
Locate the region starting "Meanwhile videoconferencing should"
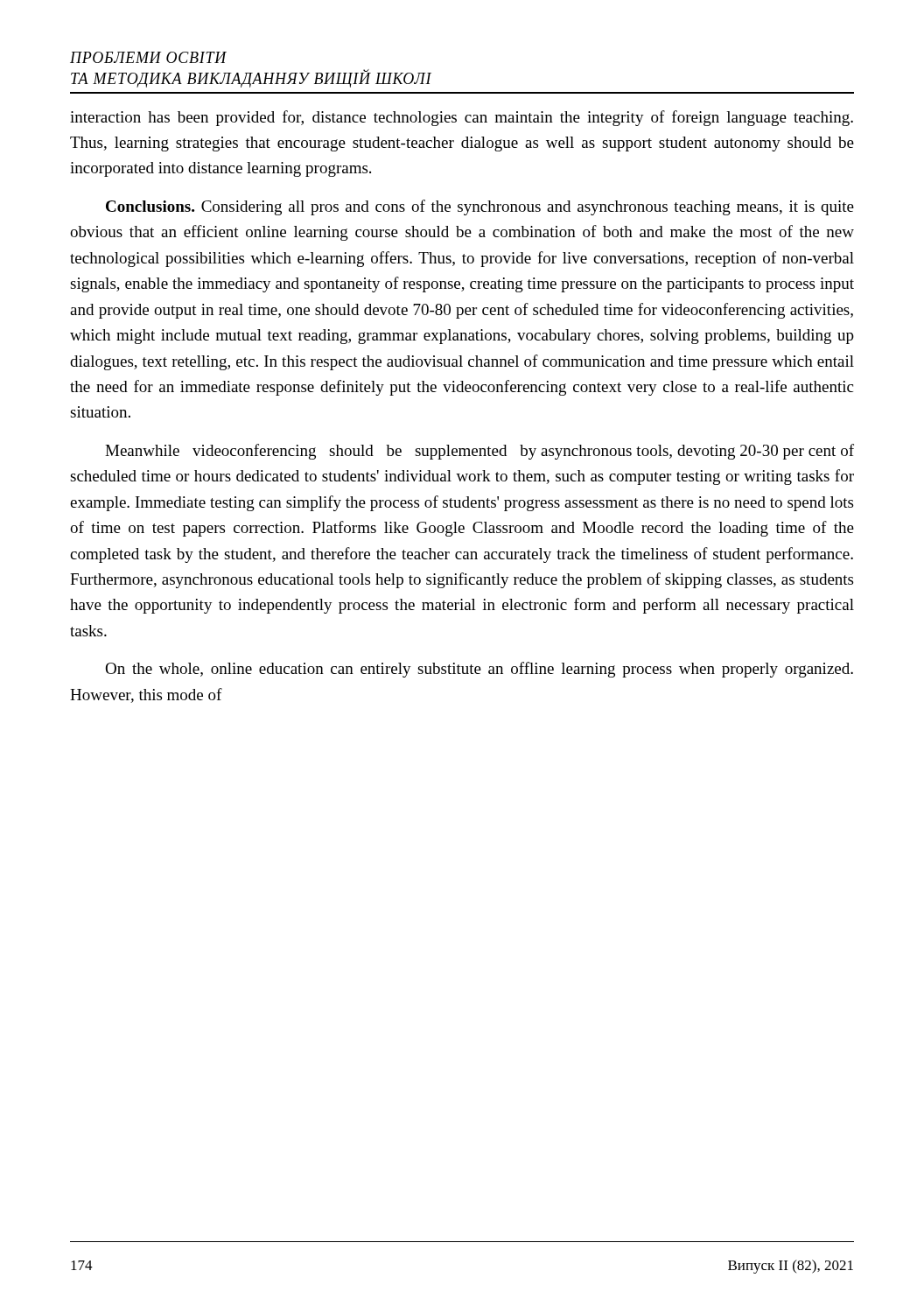[462, 540]
